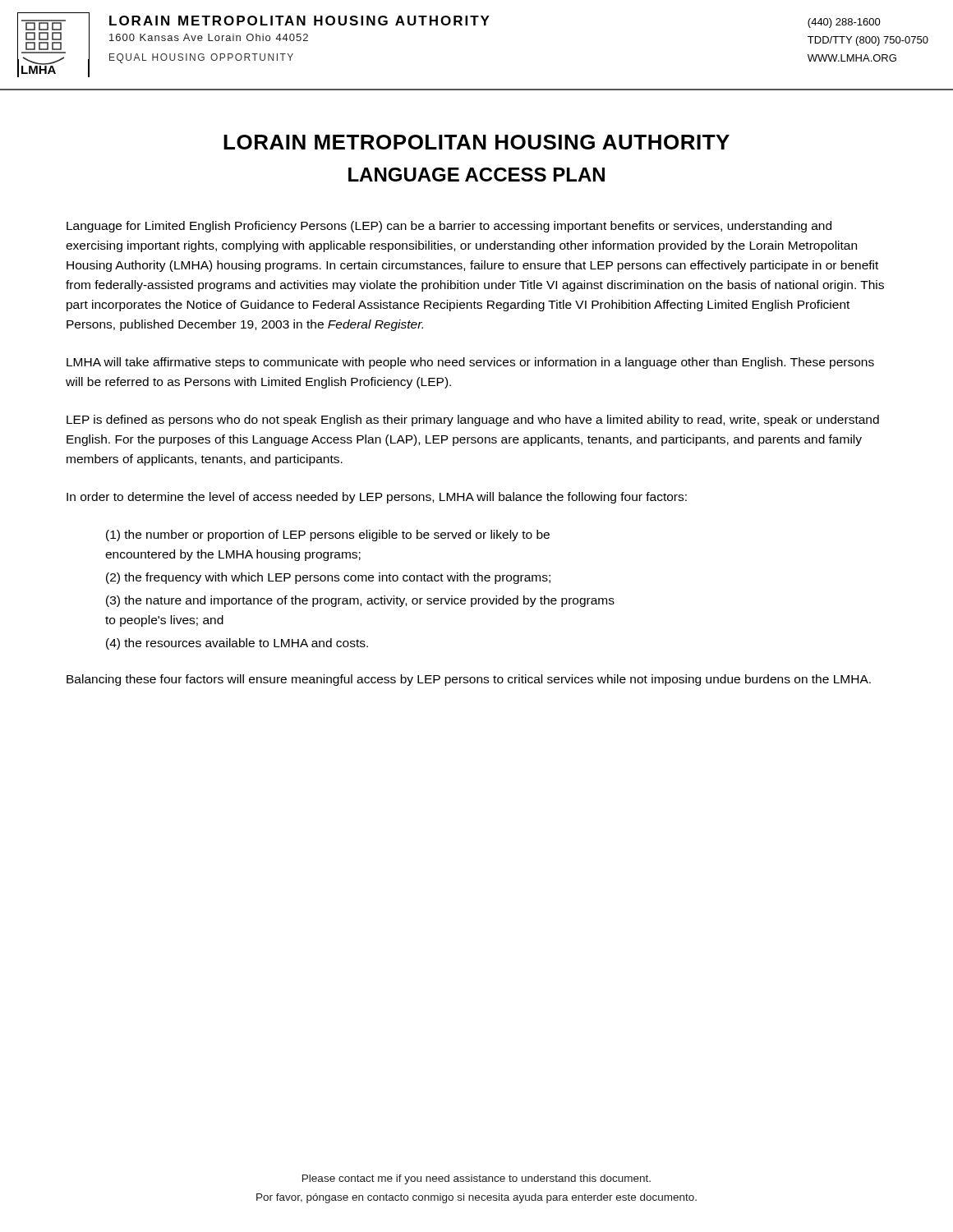
Task: Select the text block that reads "LEP is defined as persons who do"
Action: coord(473,439)
